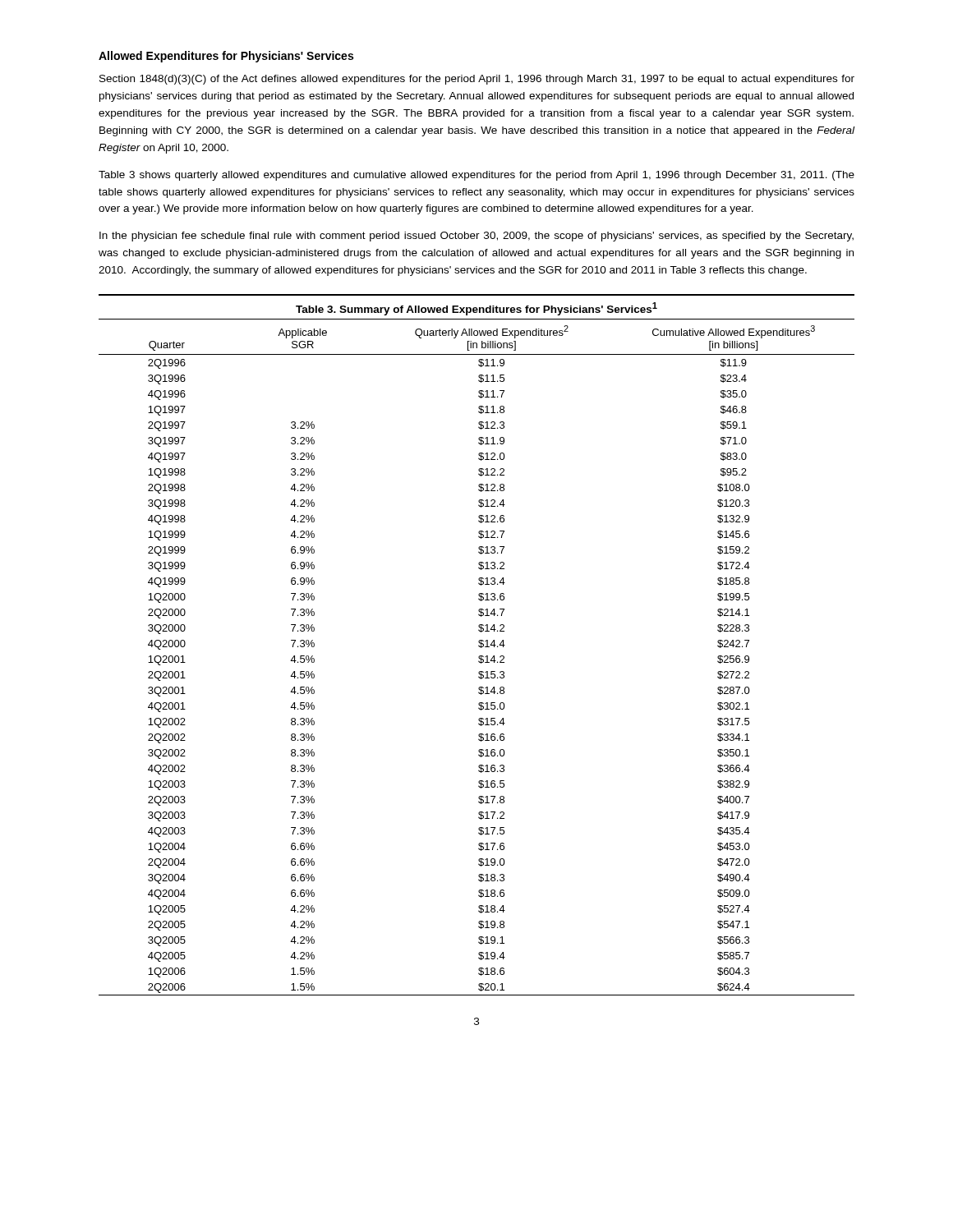Locate the text block that says "Table 3 shows quarterly allowed"

click(476, 191)
